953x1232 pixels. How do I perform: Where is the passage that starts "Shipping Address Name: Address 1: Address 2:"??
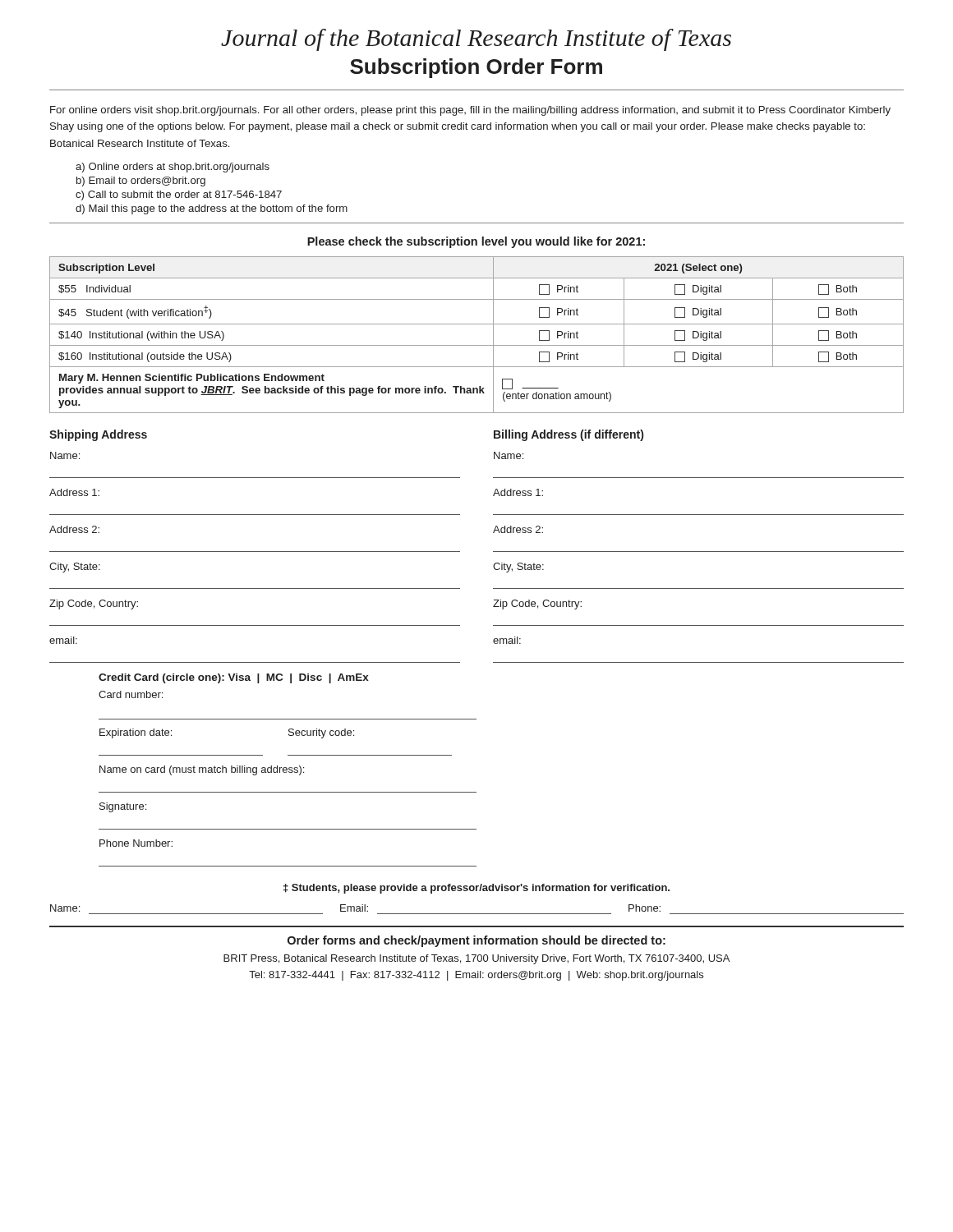pos(96,434)
